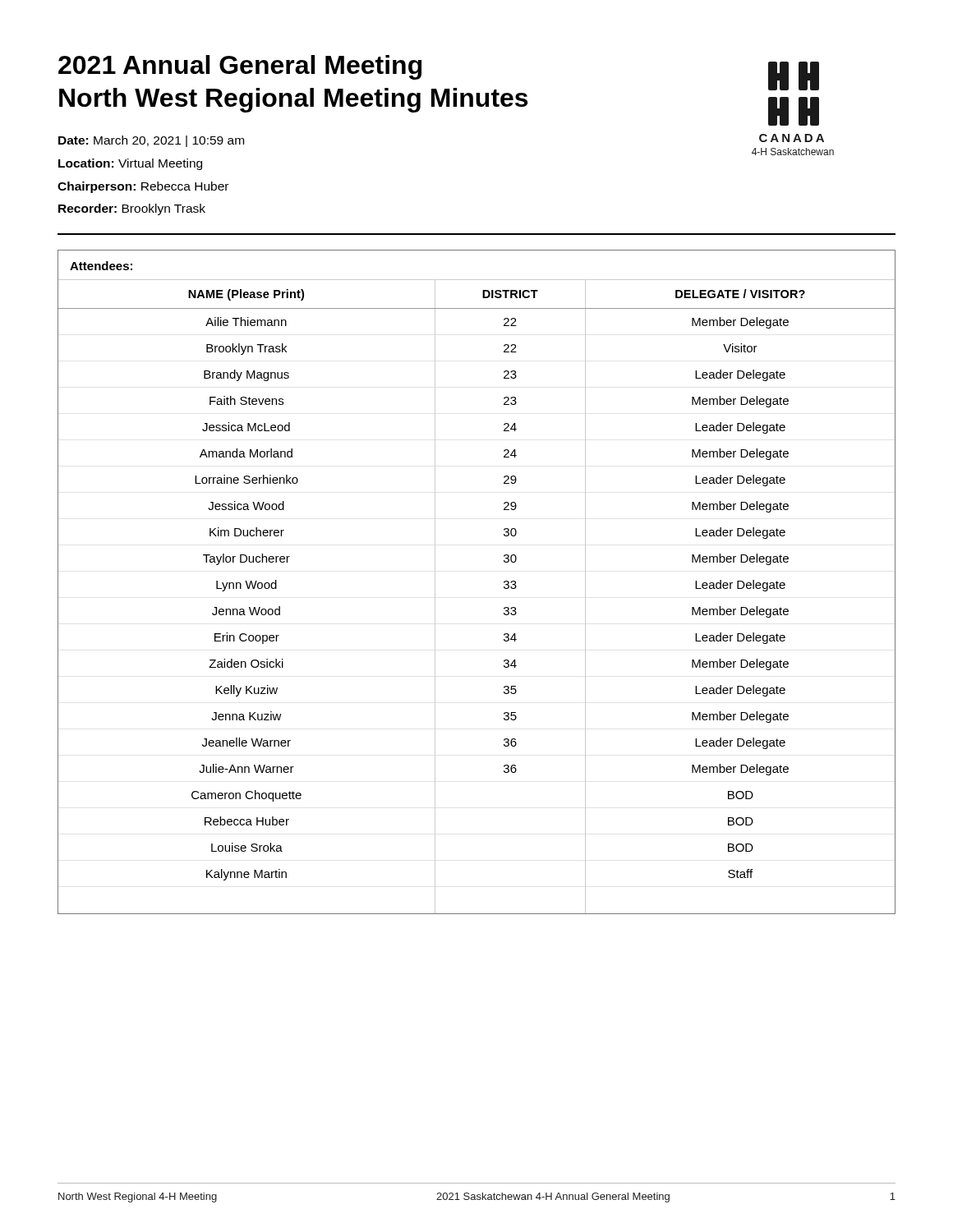Where is the title that starts "2021 Annual General Meeting North West Regional"?
Screen dimensions: 1232x953
[398, 82]
